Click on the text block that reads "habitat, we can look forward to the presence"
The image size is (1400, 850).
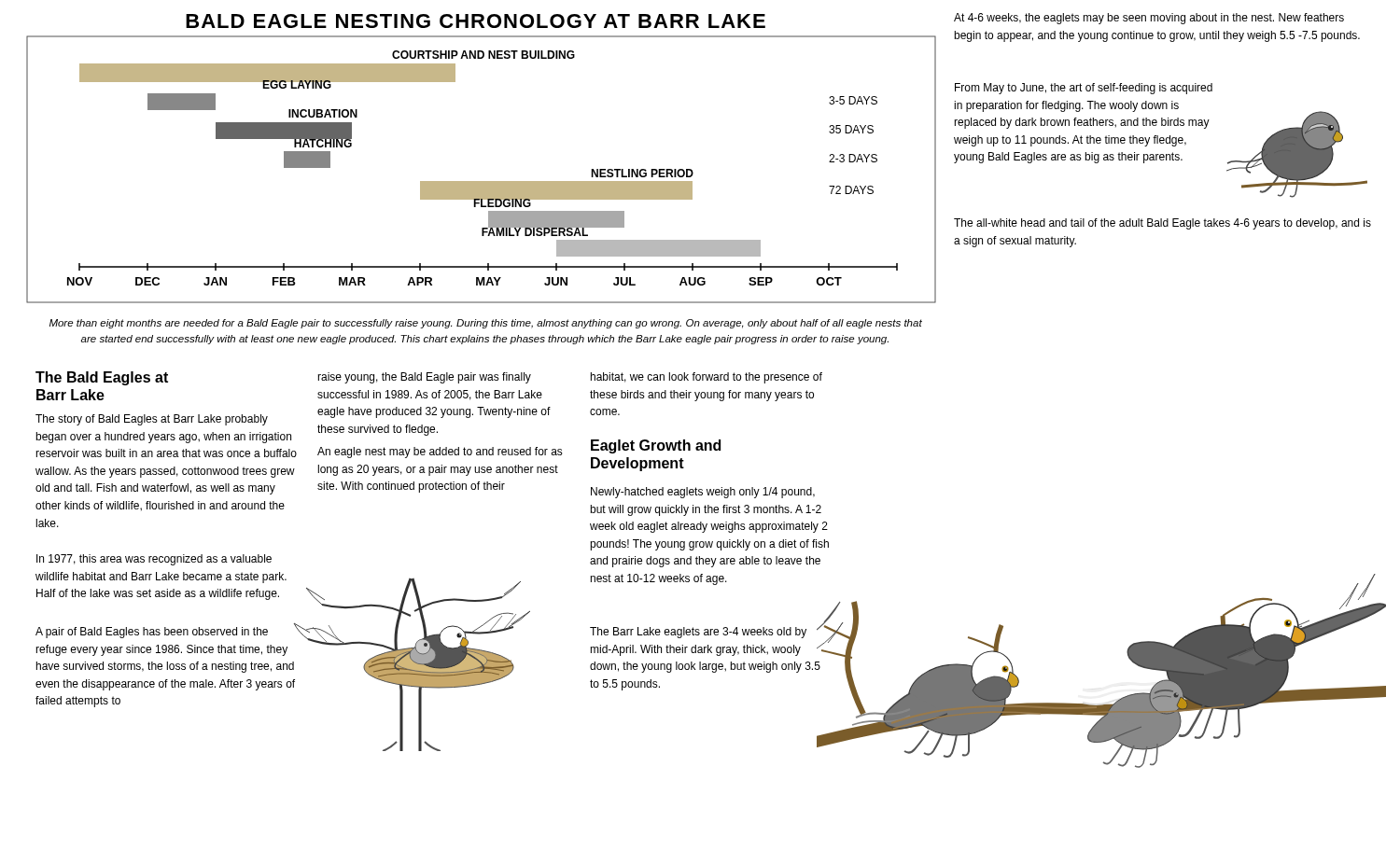coord(706,394)
